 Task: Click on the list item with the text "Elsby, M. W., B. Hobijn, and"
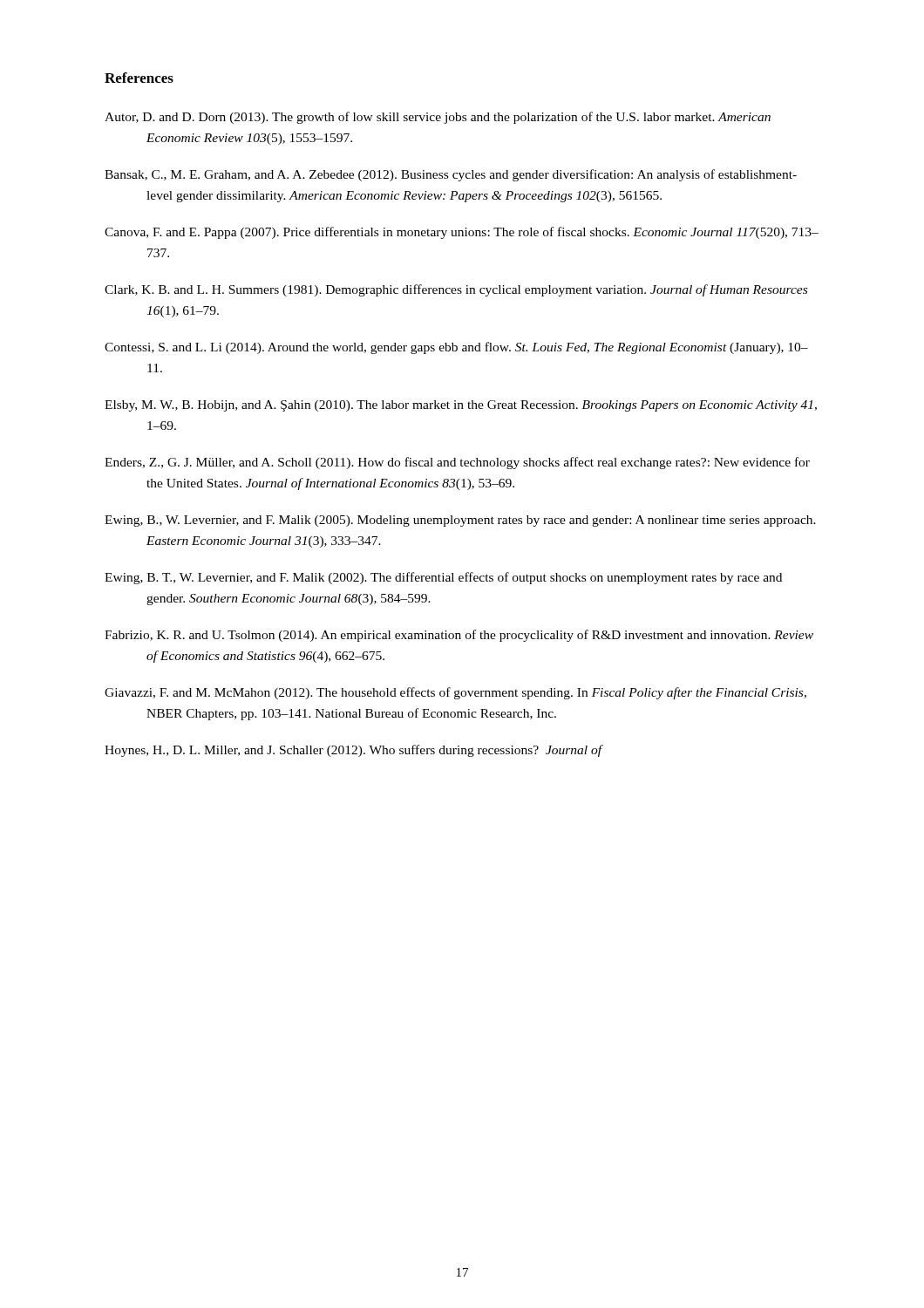tap(461, 415)
